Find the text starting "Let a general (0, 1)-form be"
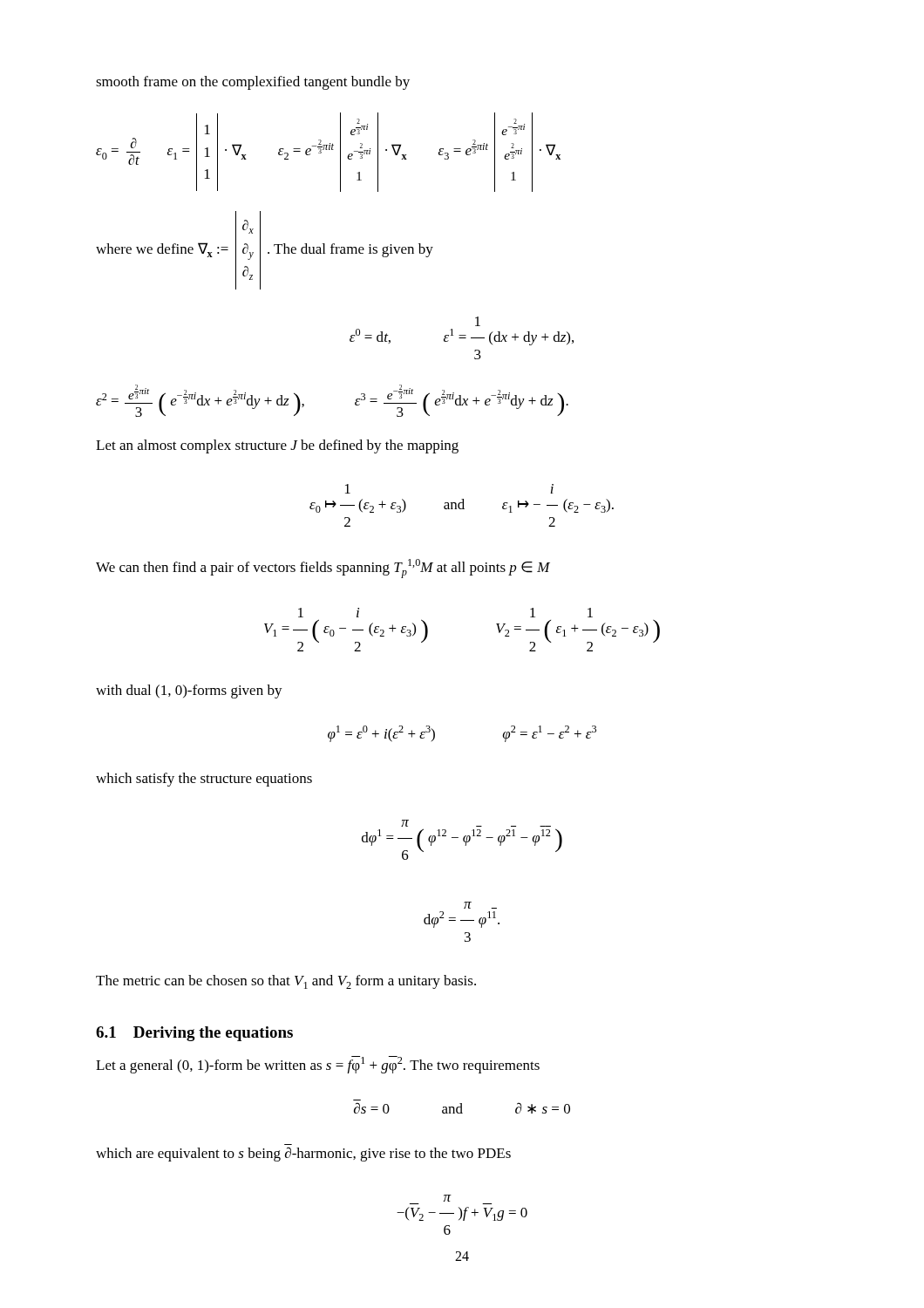This screenshot has width=924, height=1308. point(318,1064)
